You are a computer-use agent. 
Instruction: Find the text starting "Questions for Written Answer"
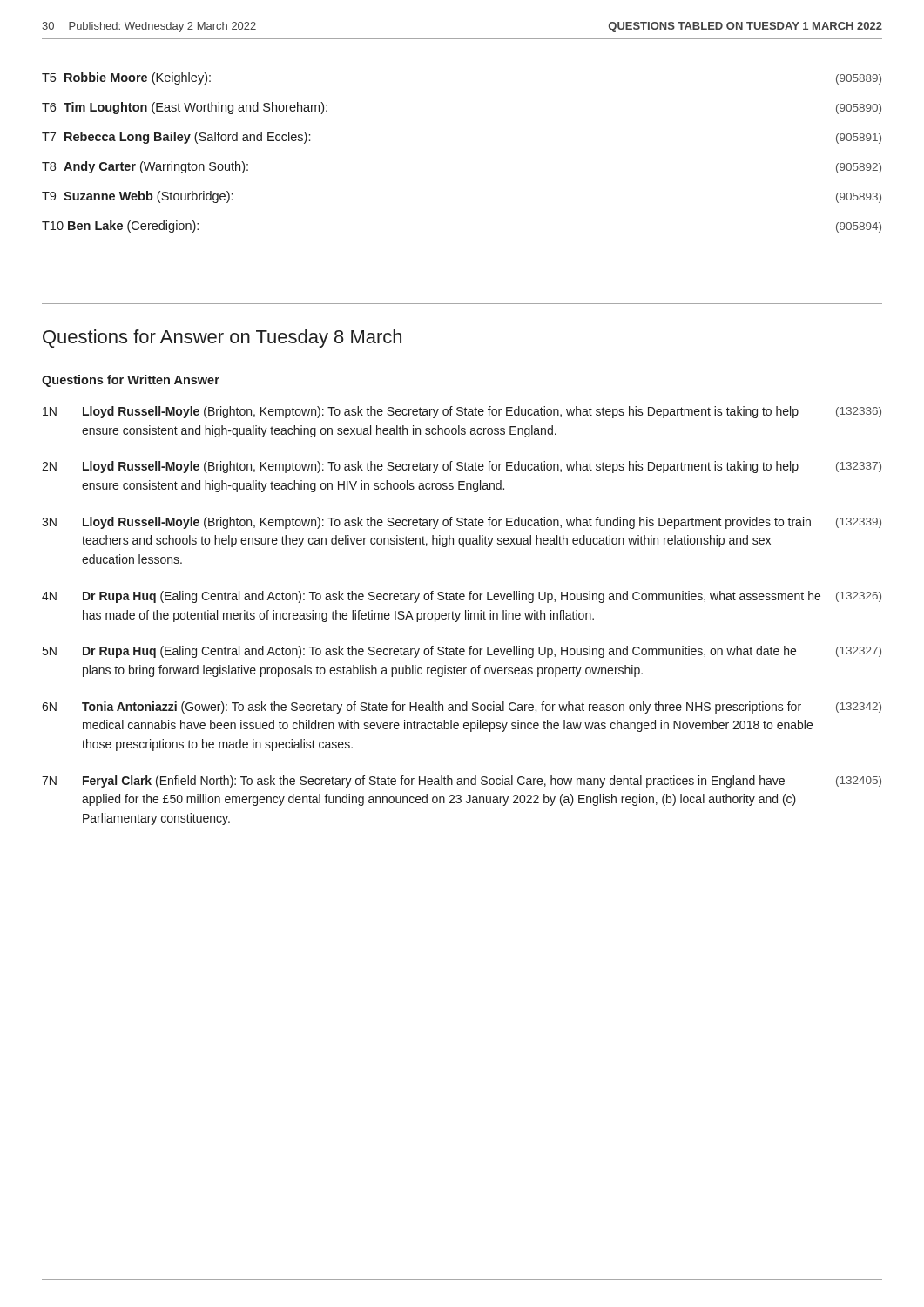[131, 380]
